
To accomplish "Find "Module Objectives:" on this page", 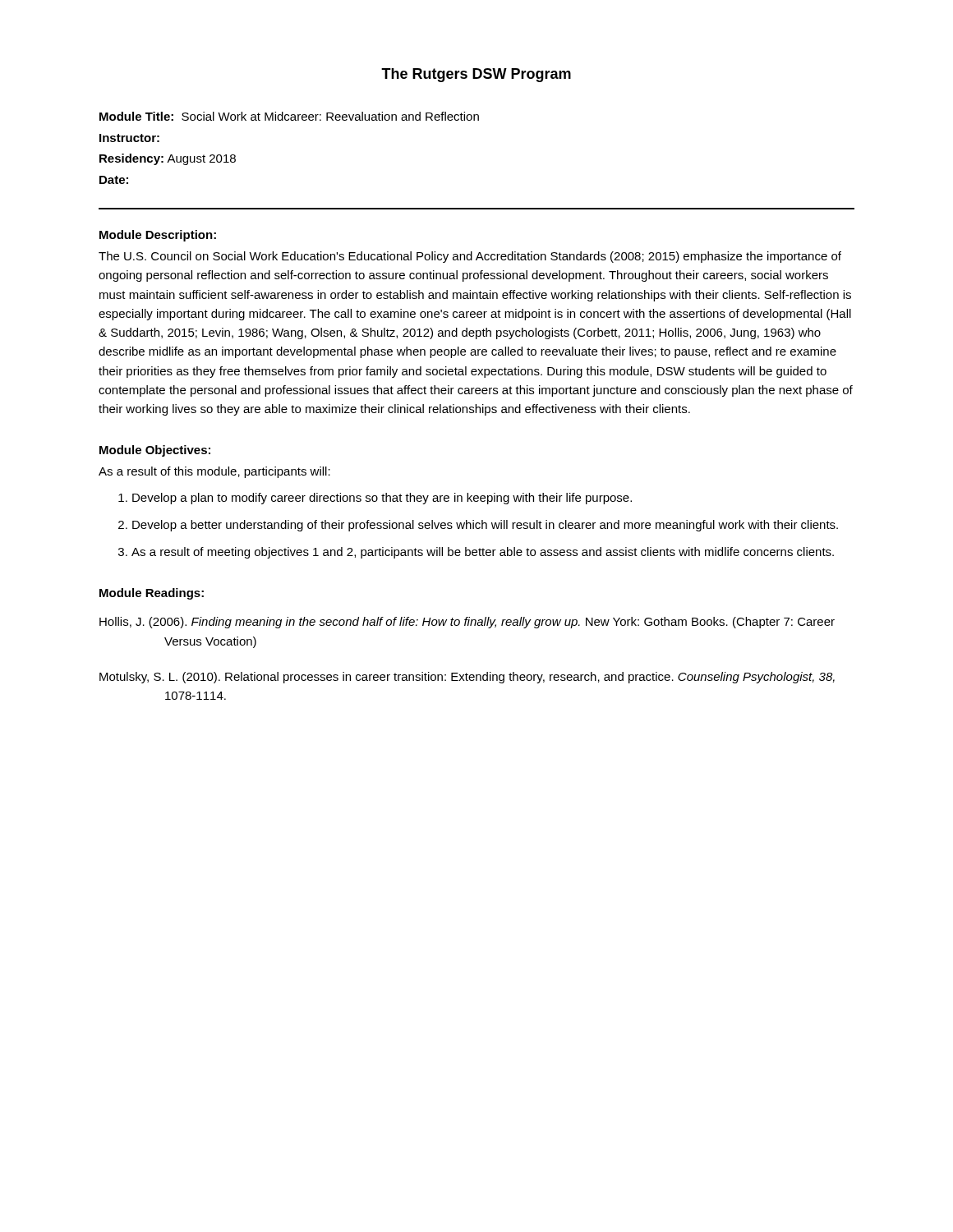I will point(155,451).
